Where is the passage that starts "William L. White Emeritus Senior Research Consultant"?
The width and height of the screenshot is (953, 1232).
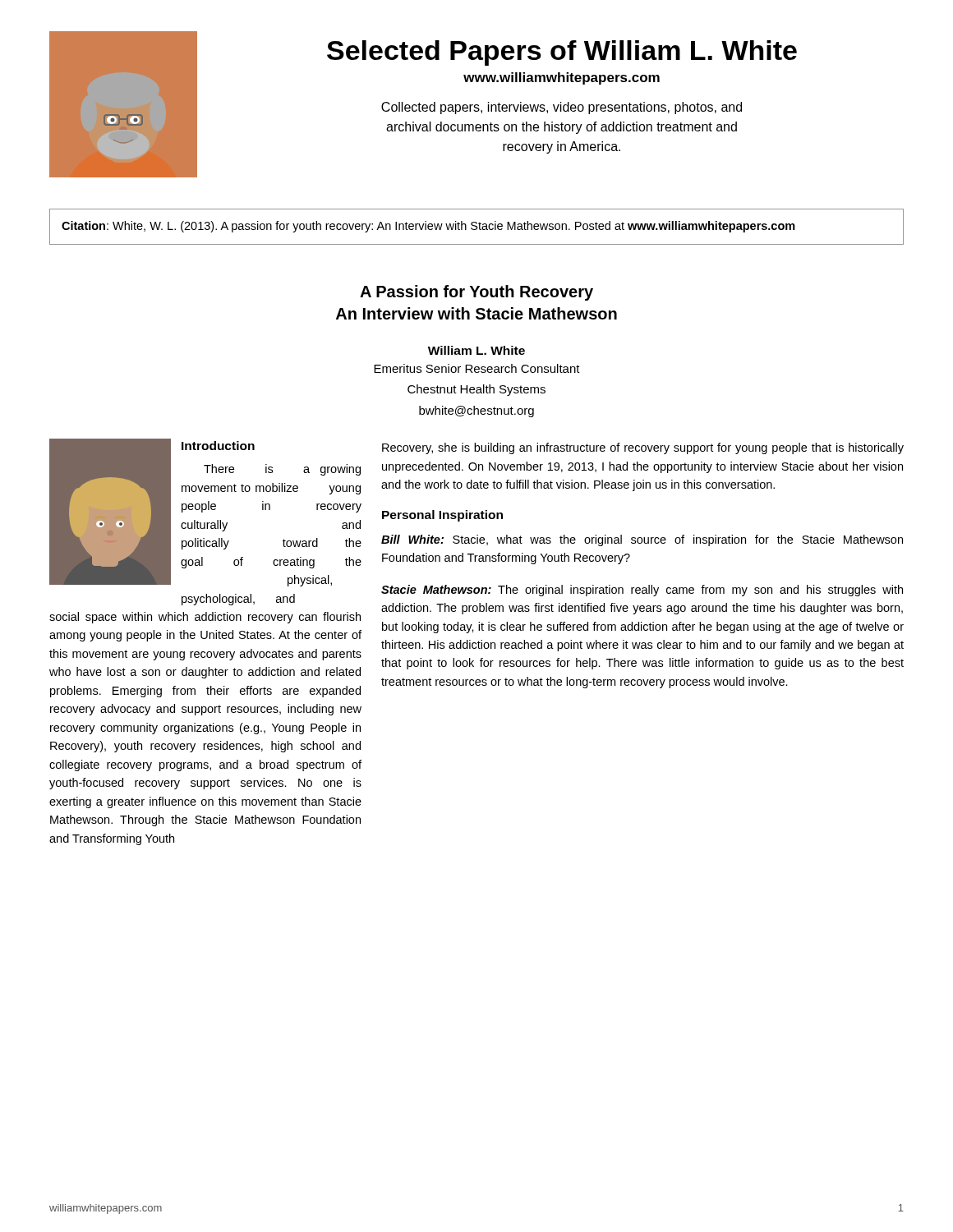coord(476,382)
